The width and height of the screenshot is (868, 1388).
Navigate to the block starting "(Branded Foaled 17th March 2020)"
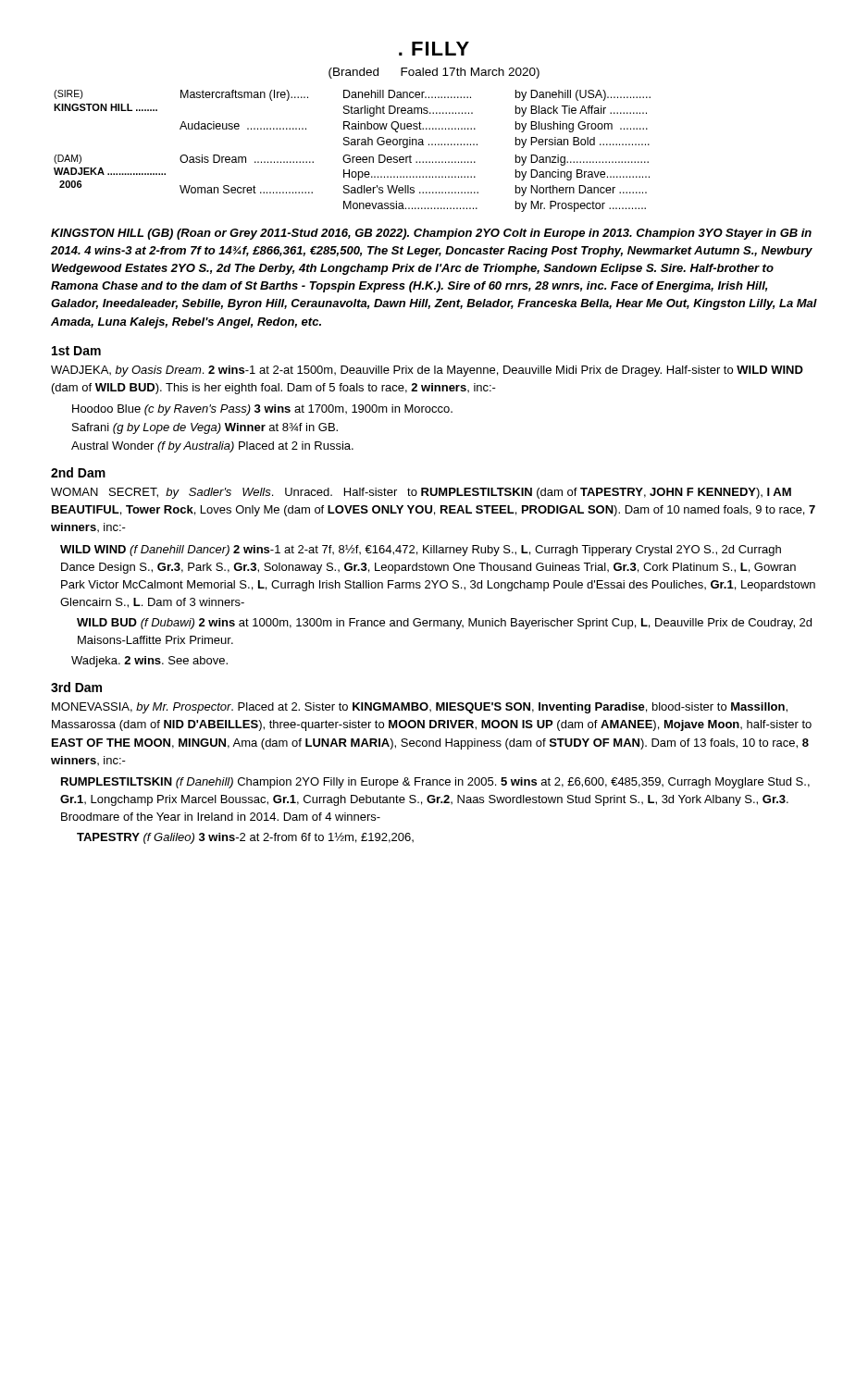click(434, 72)
